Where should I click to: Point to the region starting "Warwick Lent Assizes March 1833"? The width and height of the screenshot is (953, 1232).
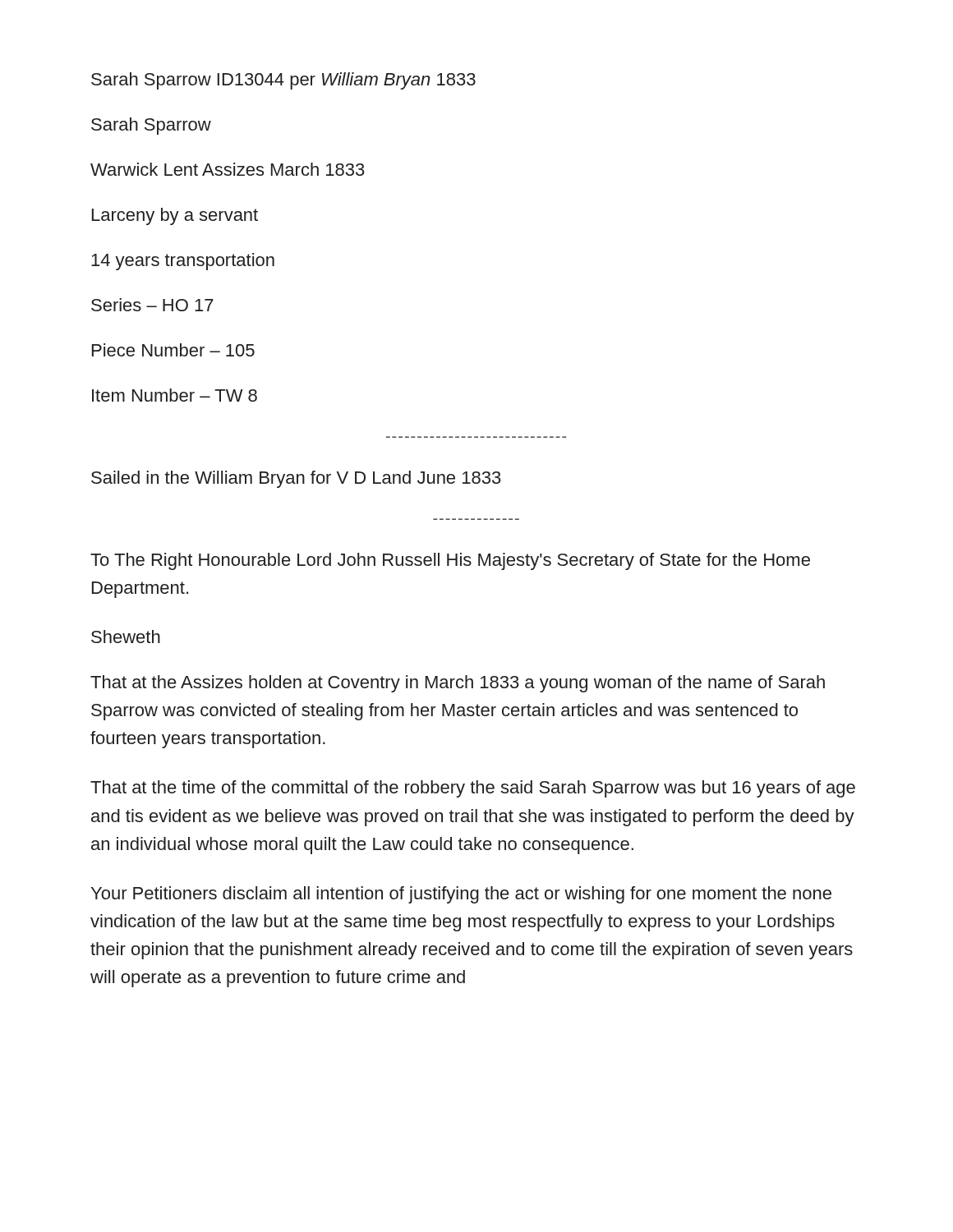click(228, 170)
